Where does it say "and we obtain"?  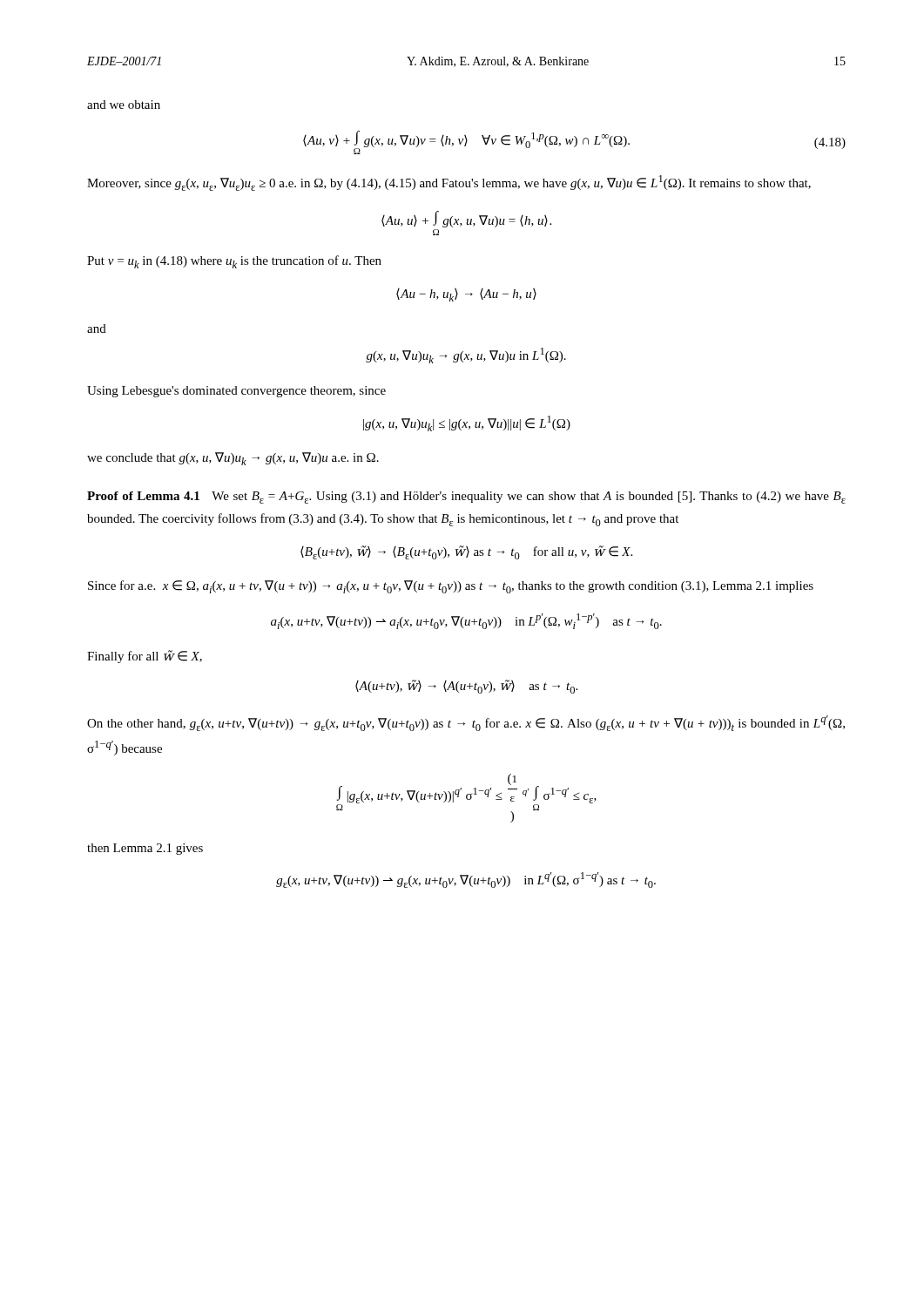point(124,105)
